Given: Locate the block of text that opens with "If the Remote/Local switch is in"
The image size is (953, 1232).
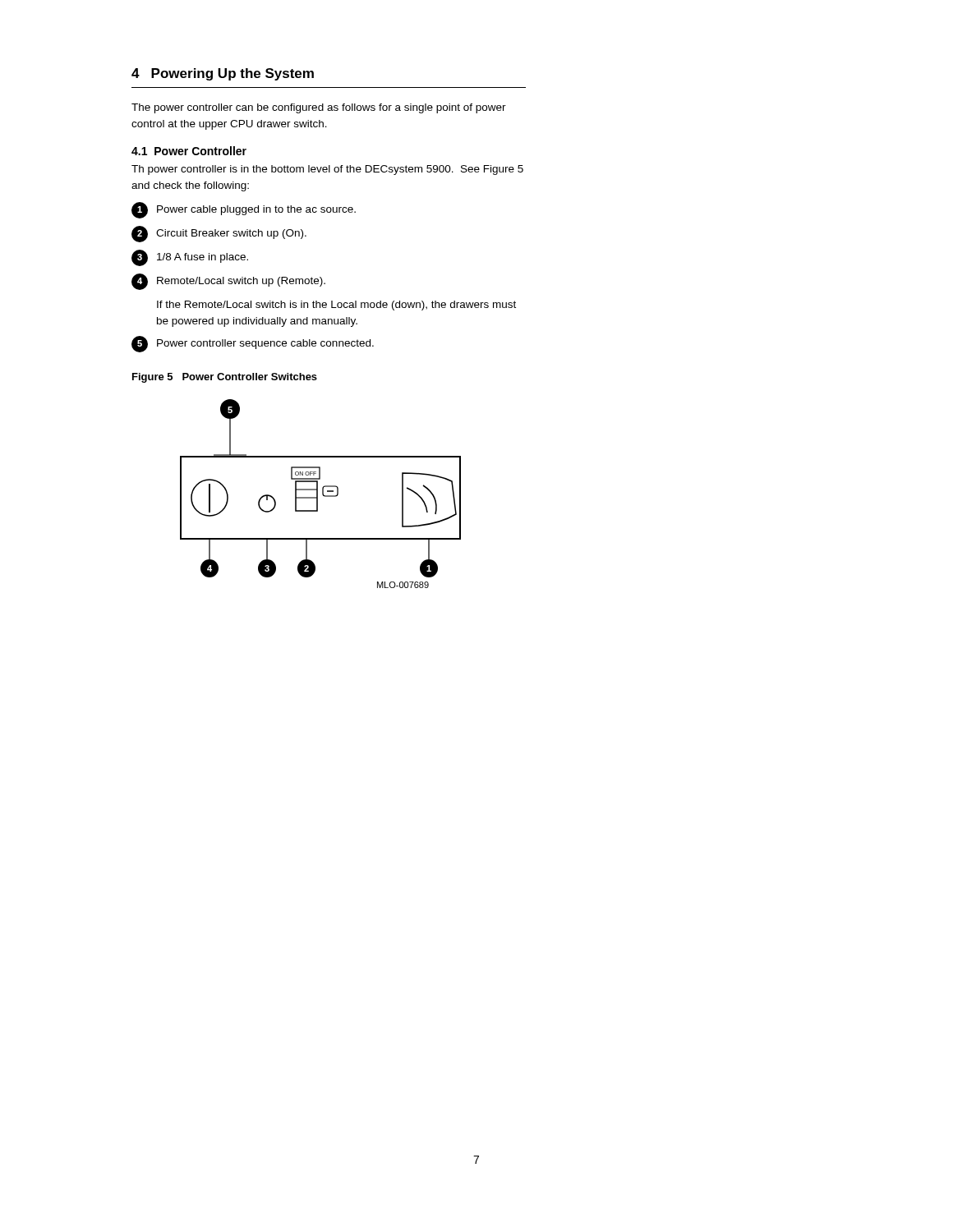Looking at the screenshot, I should pyautogui.click(x=336, y=313).
